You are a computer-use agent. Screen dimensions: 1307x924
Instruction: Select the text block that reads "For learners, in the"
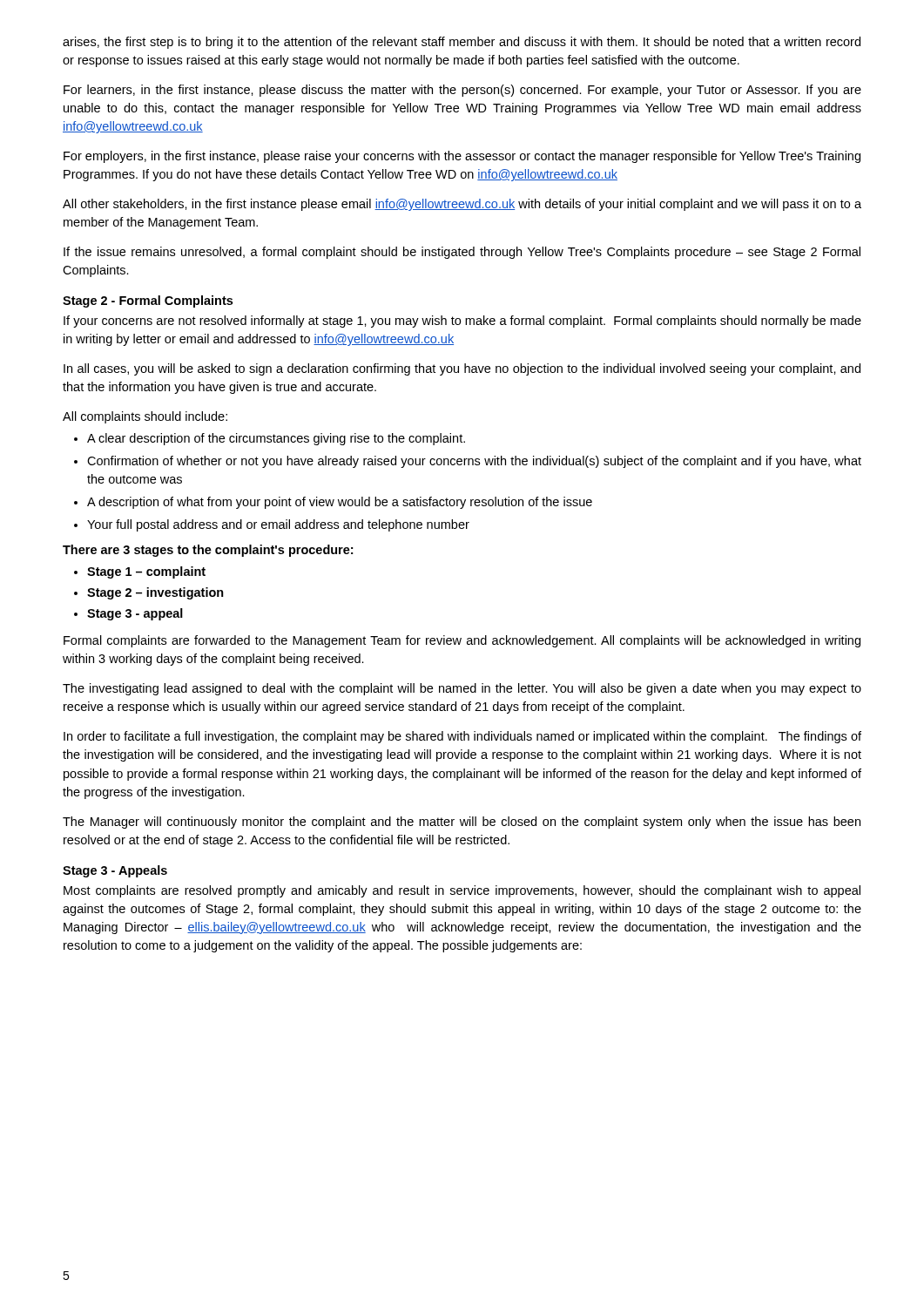click(462, 109)
